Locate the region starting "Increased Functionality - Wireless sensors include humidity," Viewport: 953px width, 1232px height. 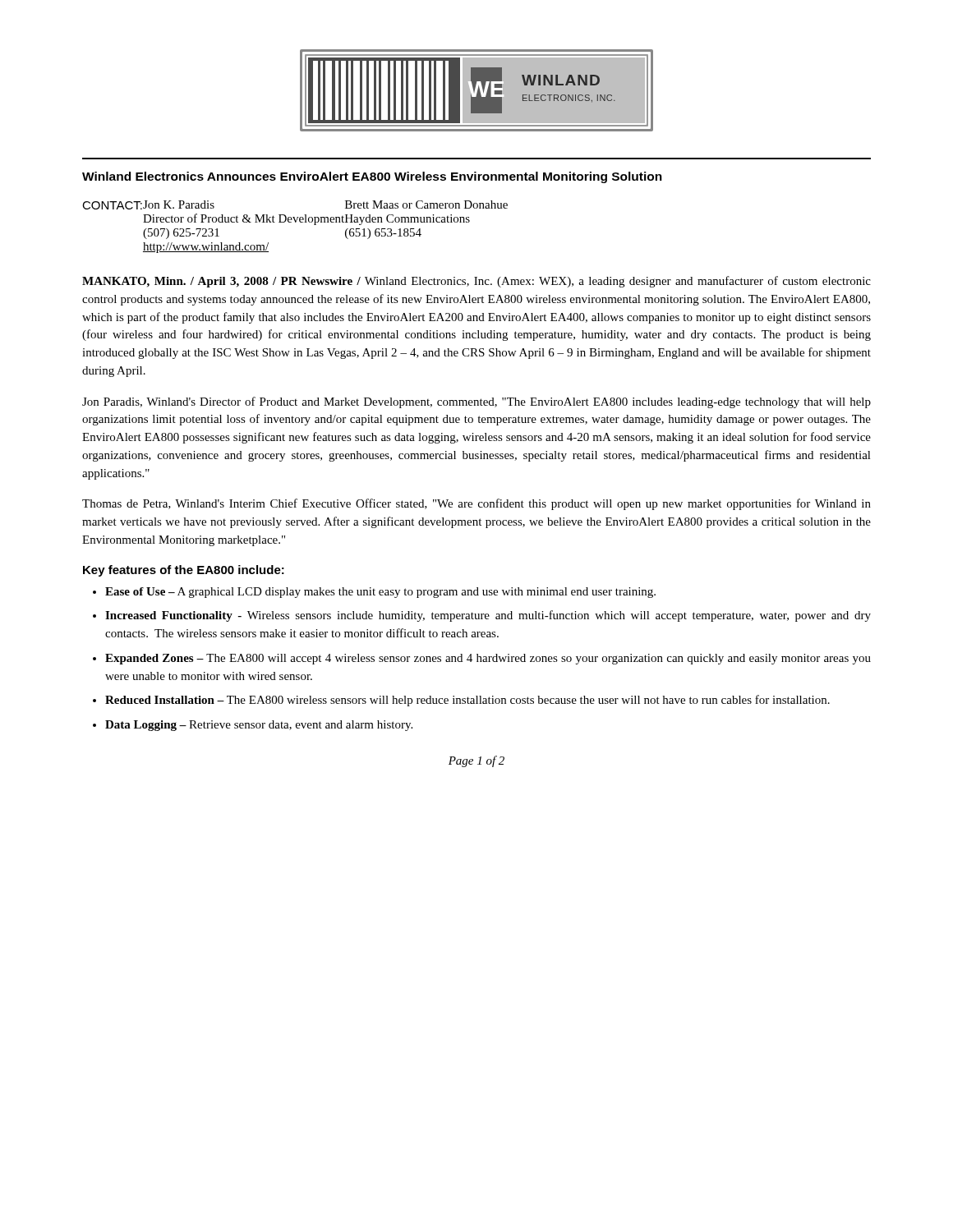tap(488, 624)
